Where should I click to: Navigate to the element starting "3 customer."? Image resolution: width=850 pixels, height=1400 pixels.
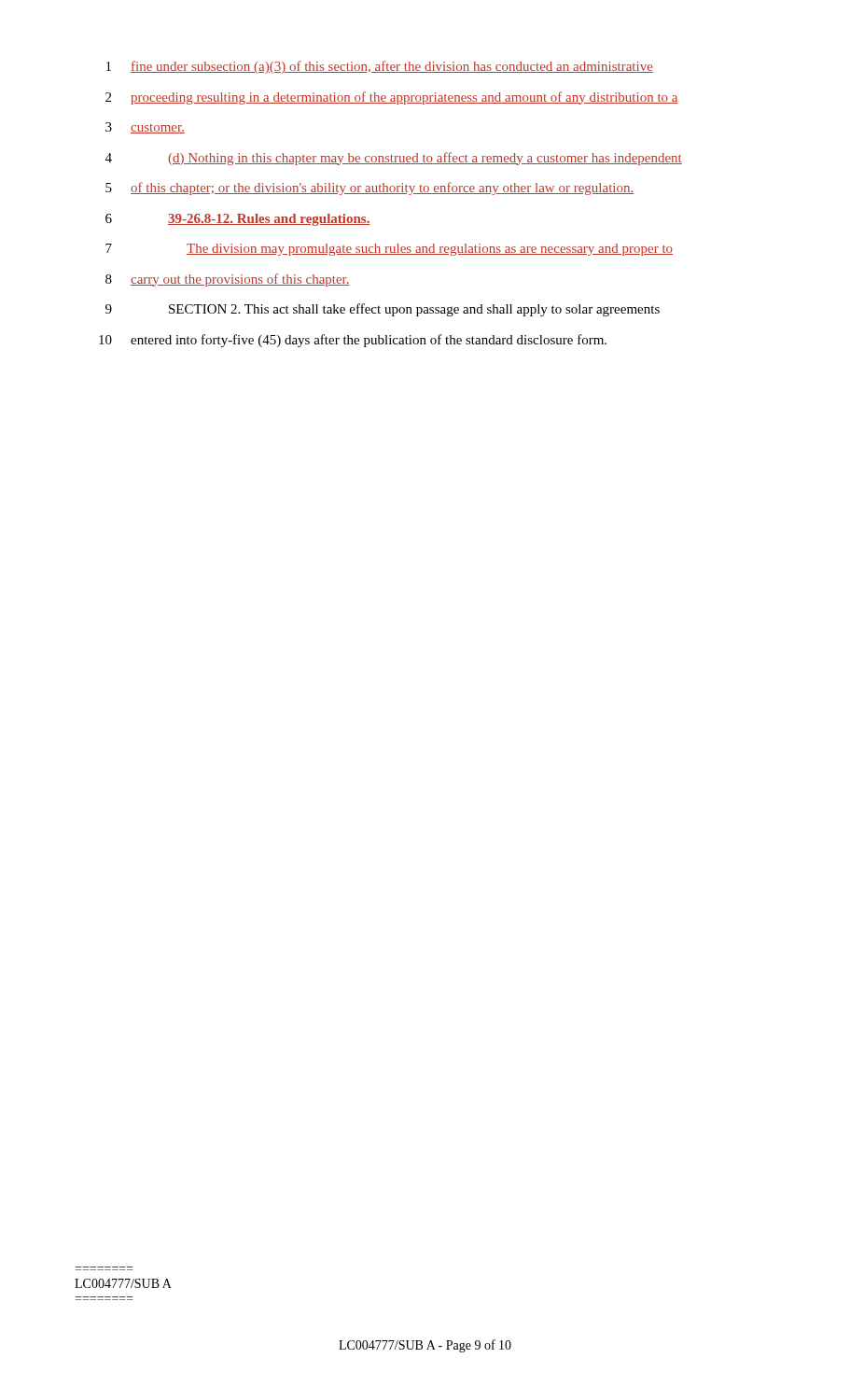click(x=145, y=128)
